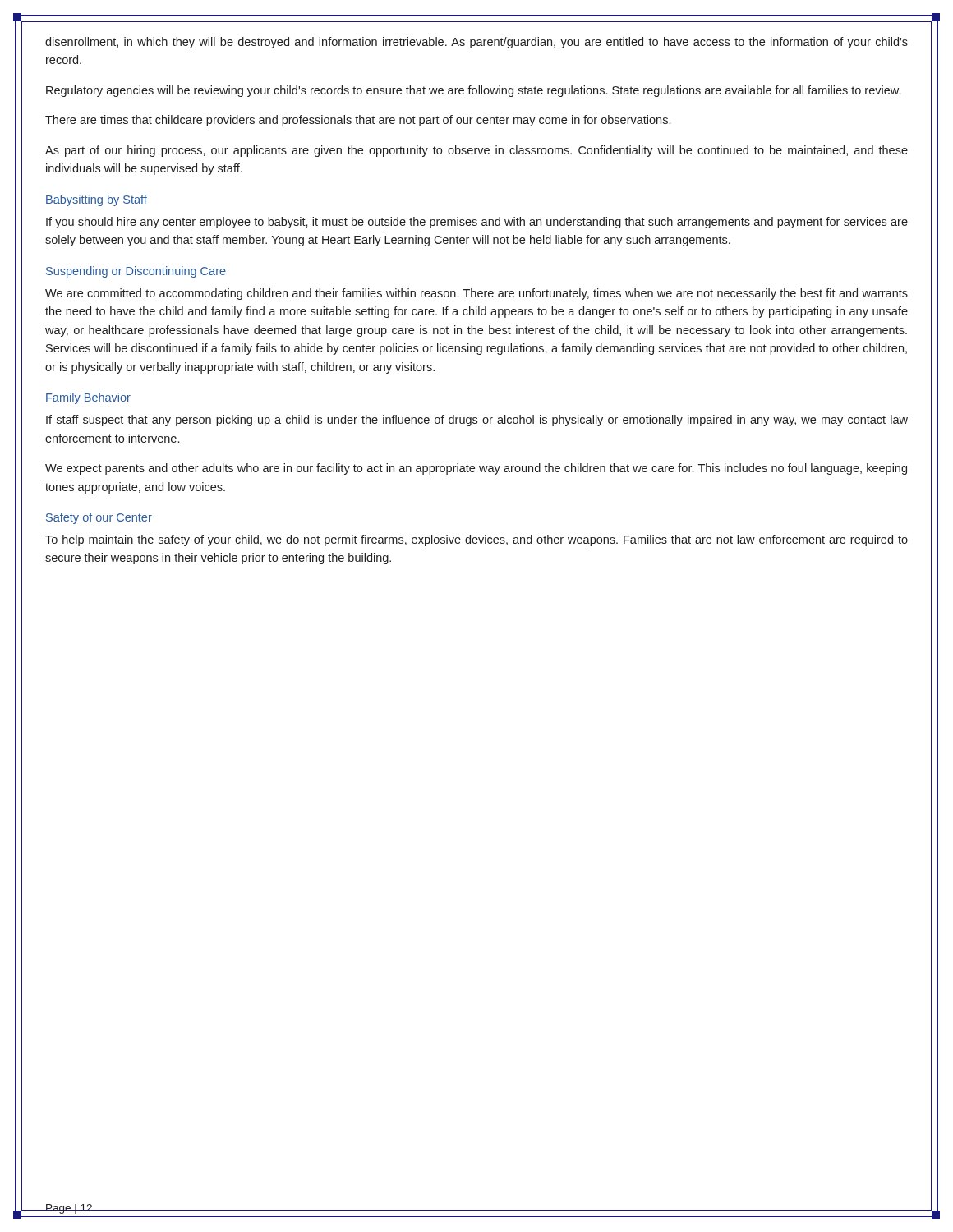Image resolution: width=953 pixels, height=1232 pixels.
Task: Locate the section header containing "Family Behavior"
Action: (88, 398)
